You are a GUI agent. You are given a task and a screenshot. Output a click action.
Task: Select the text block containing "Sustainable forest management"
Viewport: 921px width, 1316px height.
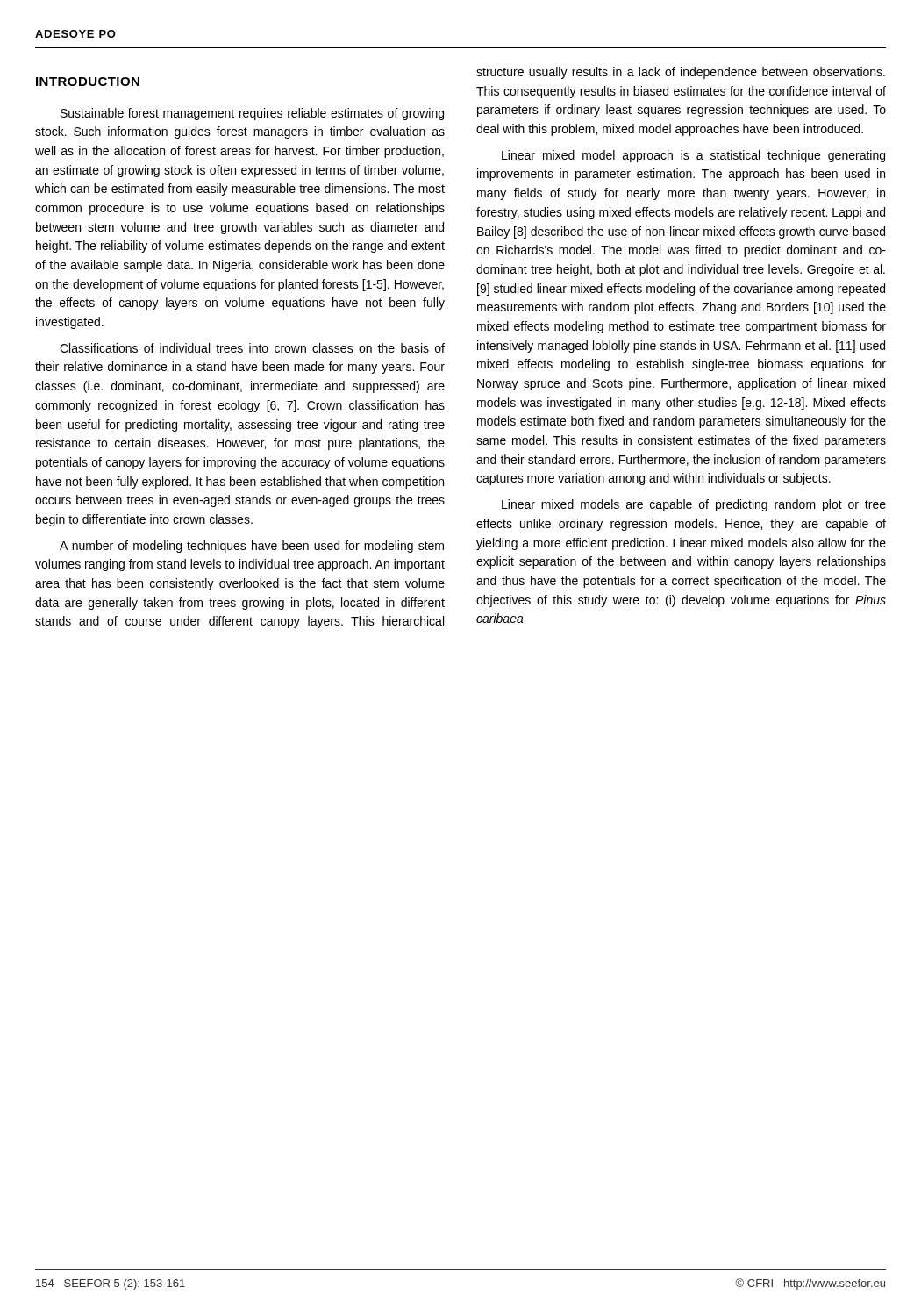[x=85, y=83]
